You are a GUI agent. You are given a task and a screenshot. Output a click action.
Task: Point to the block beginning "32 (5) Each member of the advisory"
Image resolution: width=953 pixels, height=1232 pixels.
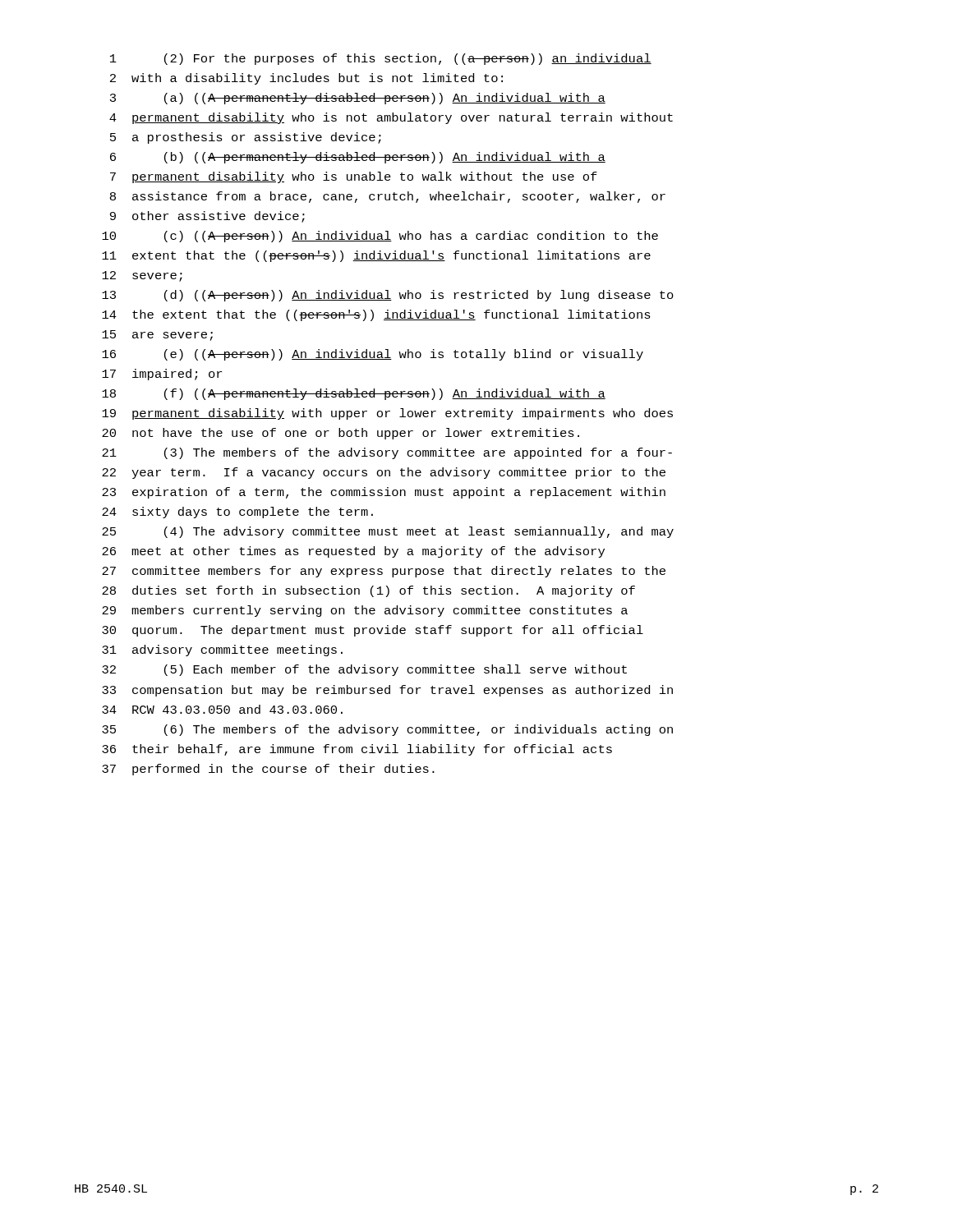point(476,690)
